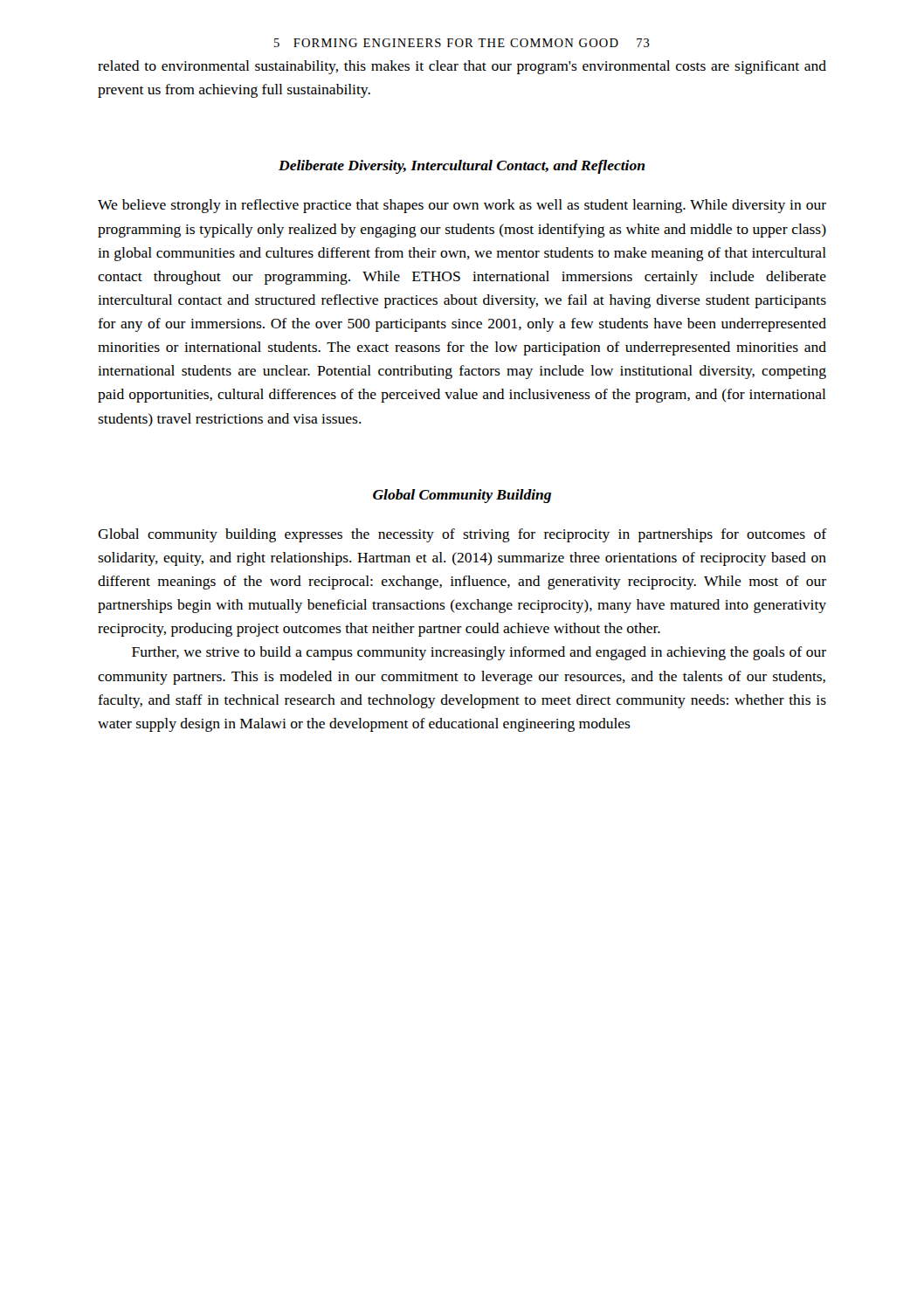
Task: Where does it say "Deliberate Diversity, Intercultural Contact, and Reflection"?
Action: (462, 165)
